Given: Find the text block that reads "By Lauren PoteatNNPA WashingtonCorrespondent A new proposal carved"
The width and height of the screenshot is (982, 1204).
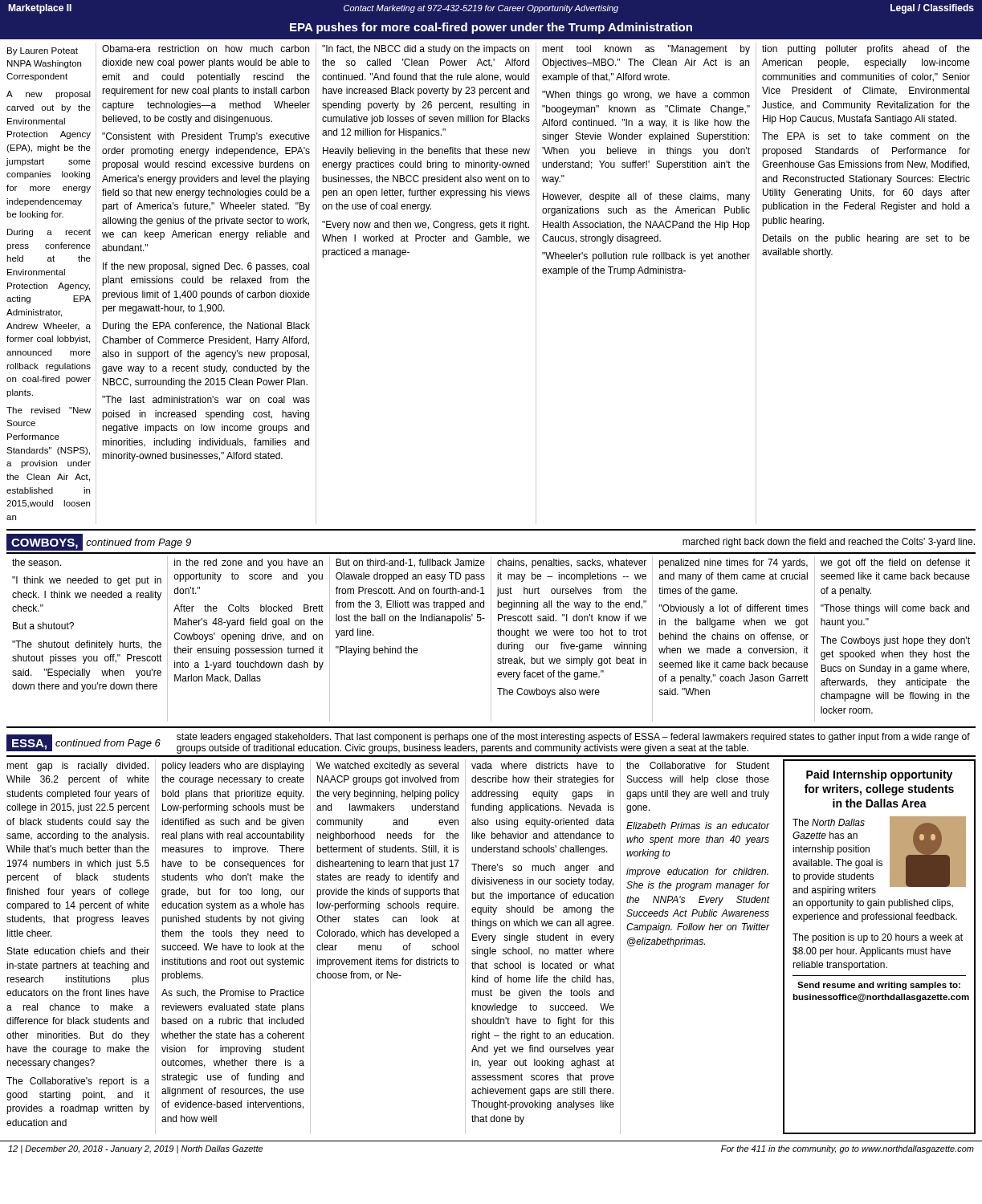Looking at the screenshot, I should pyautogui.click(x=49, y=284).
